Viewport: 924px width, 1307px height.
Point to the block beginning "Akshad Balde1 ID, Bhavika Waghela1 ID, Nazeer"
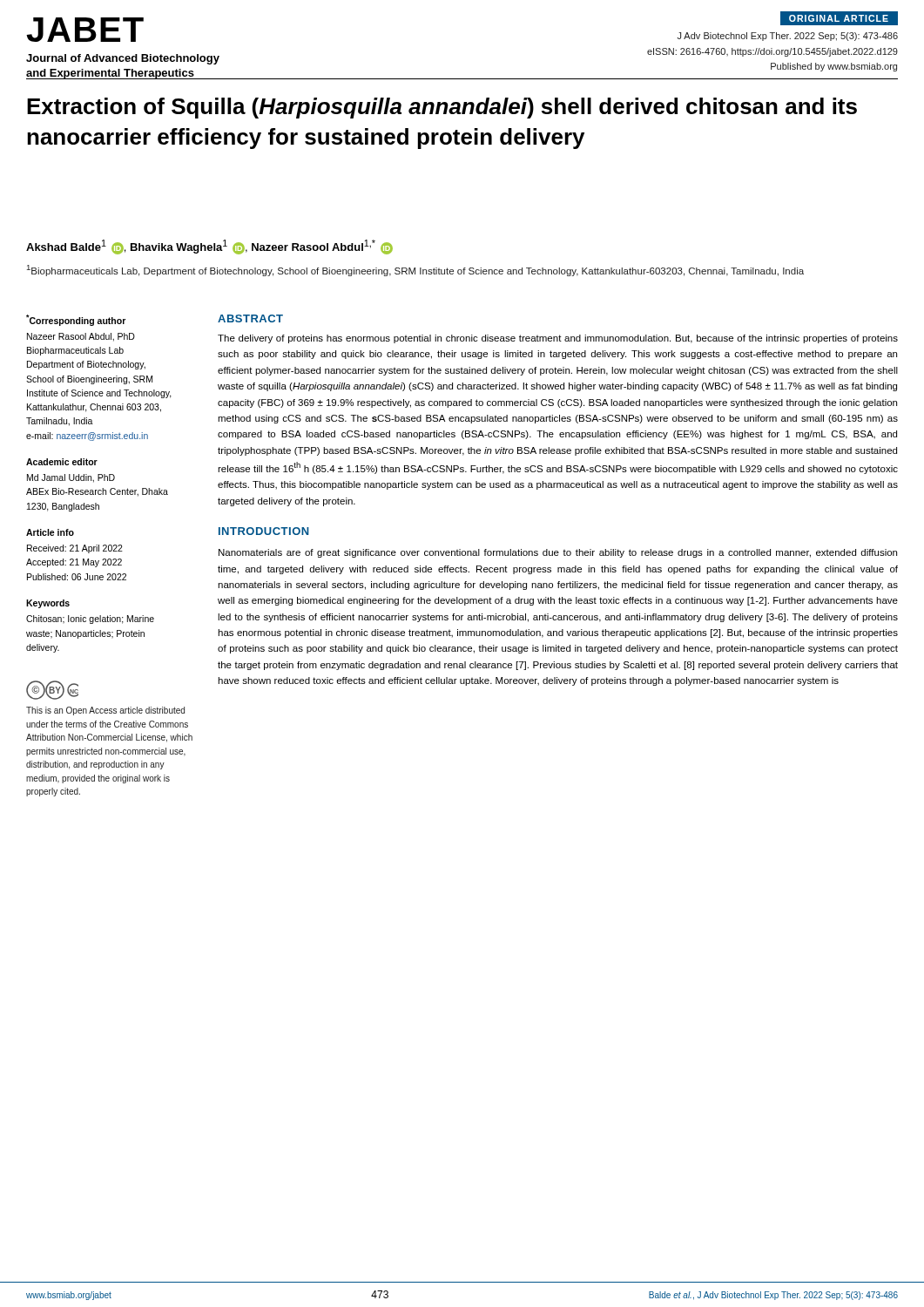point(209,246)
